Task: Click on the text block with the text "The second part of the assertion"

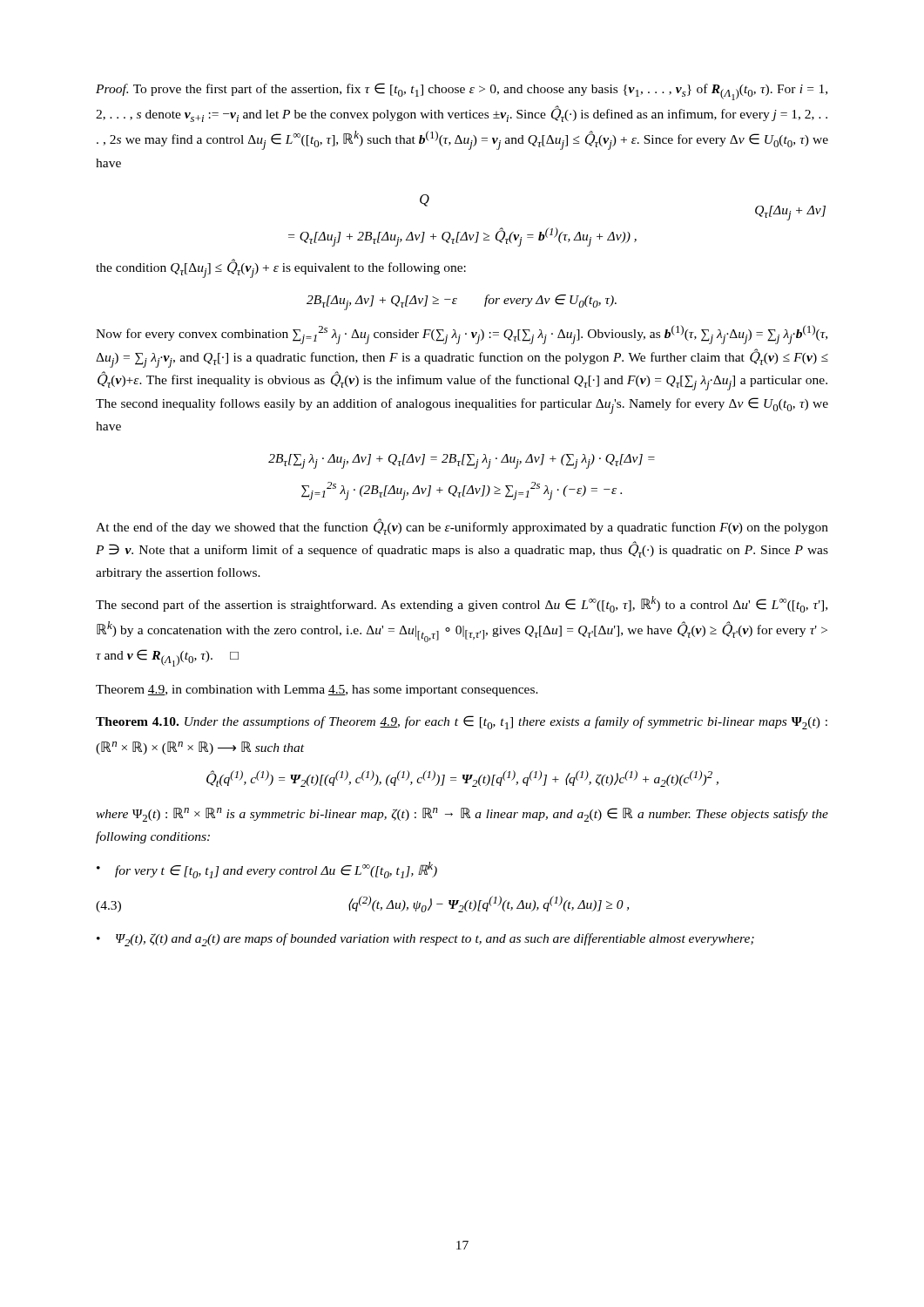Action: [462, 631]
